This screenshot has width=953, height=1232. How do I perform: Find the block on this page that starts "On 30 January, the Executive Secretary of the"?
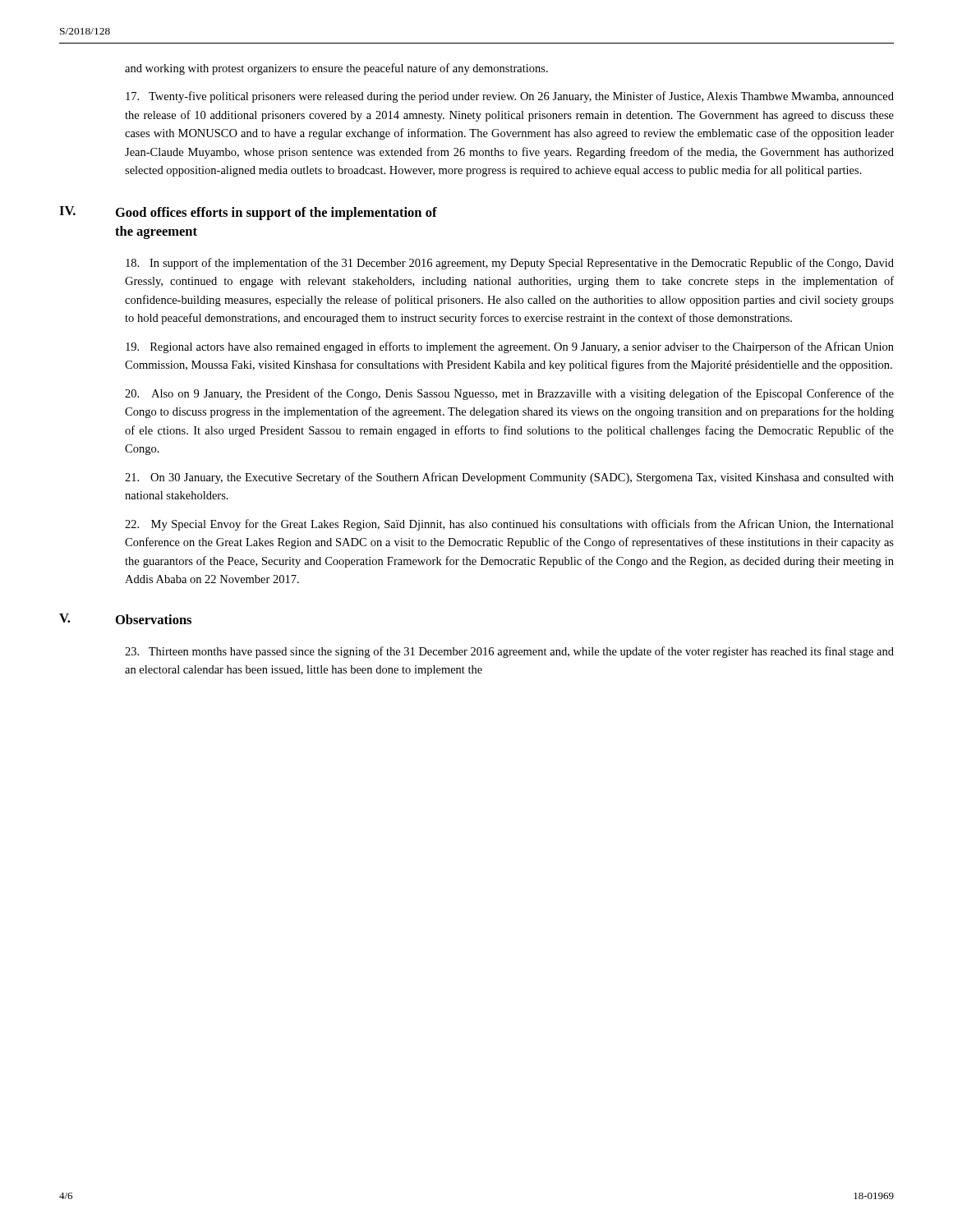point(509,486)
